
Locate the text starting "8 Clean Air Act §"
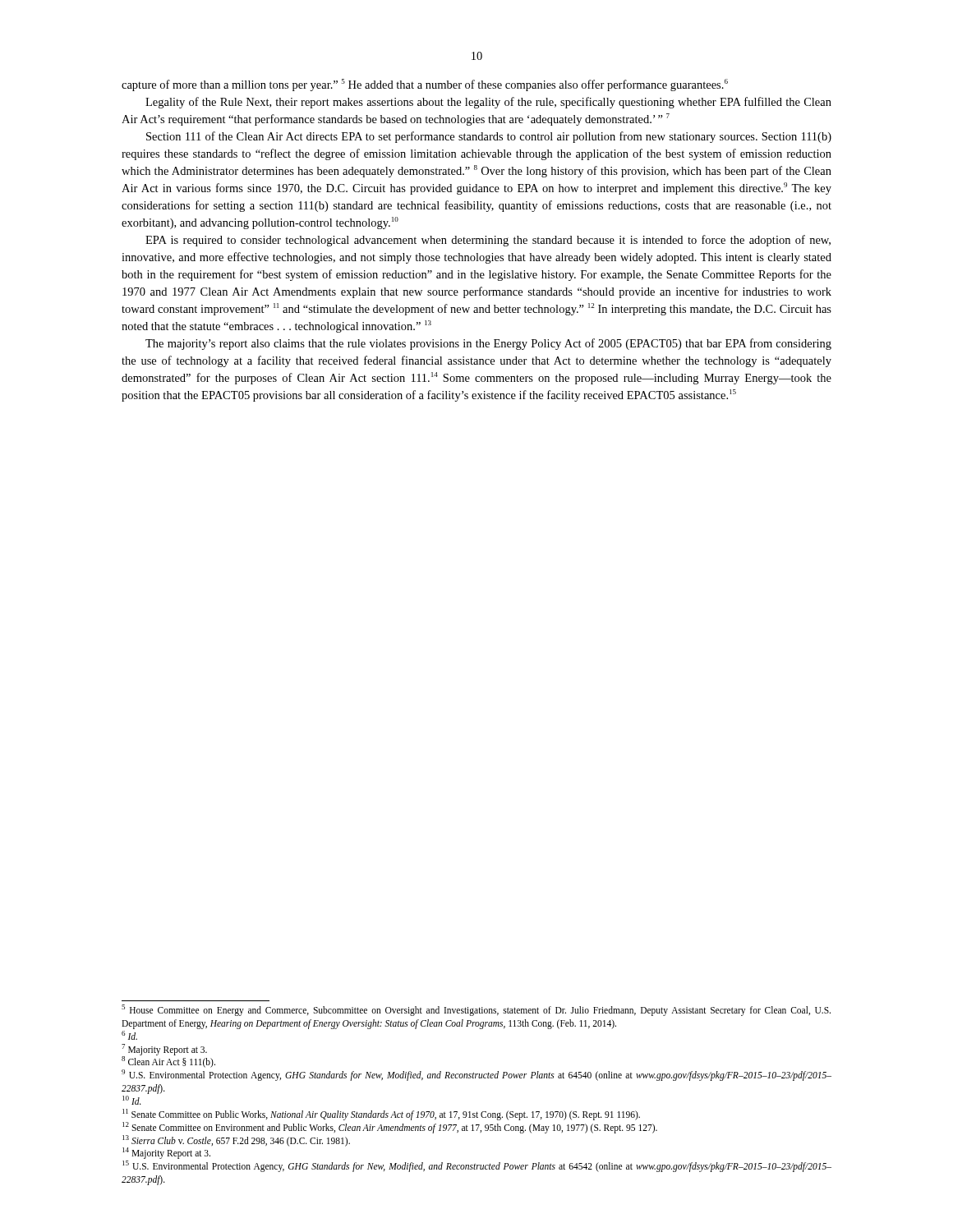pos(169,1062)
